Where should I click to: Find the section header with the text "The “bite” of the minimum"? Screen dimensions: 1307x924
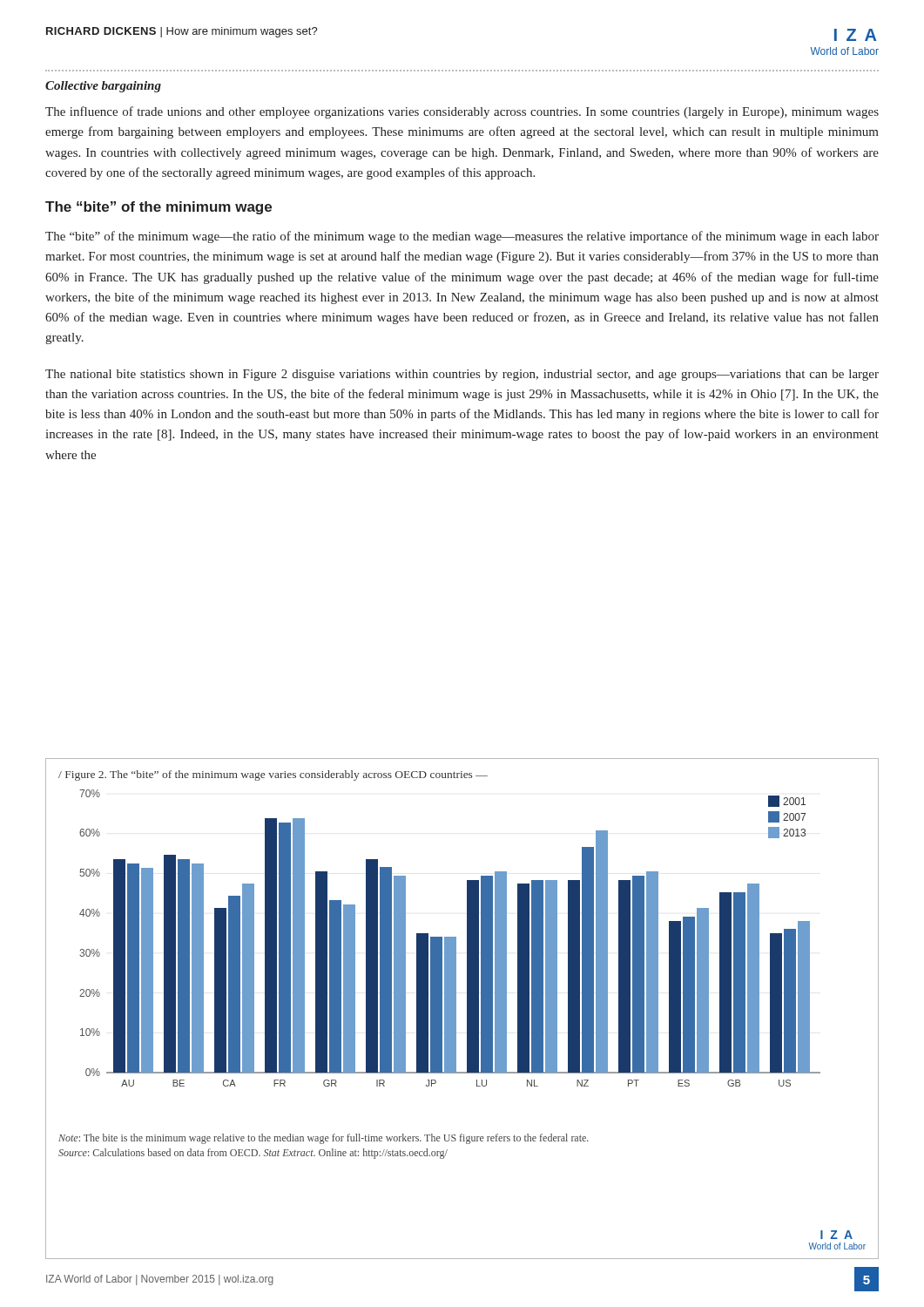click(x=159, y=207)
